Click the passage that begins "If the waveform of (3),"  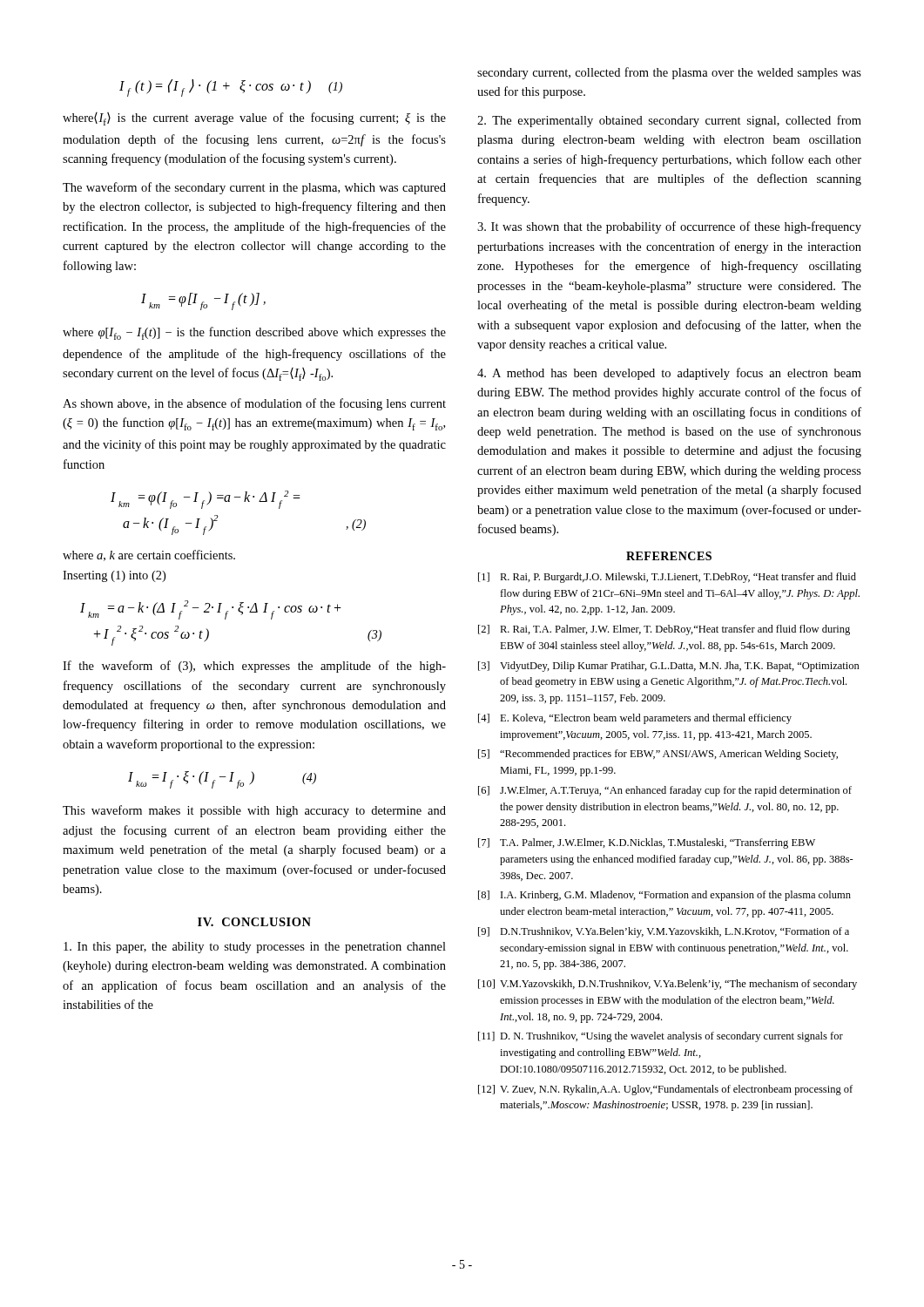(x=254, y=705)
